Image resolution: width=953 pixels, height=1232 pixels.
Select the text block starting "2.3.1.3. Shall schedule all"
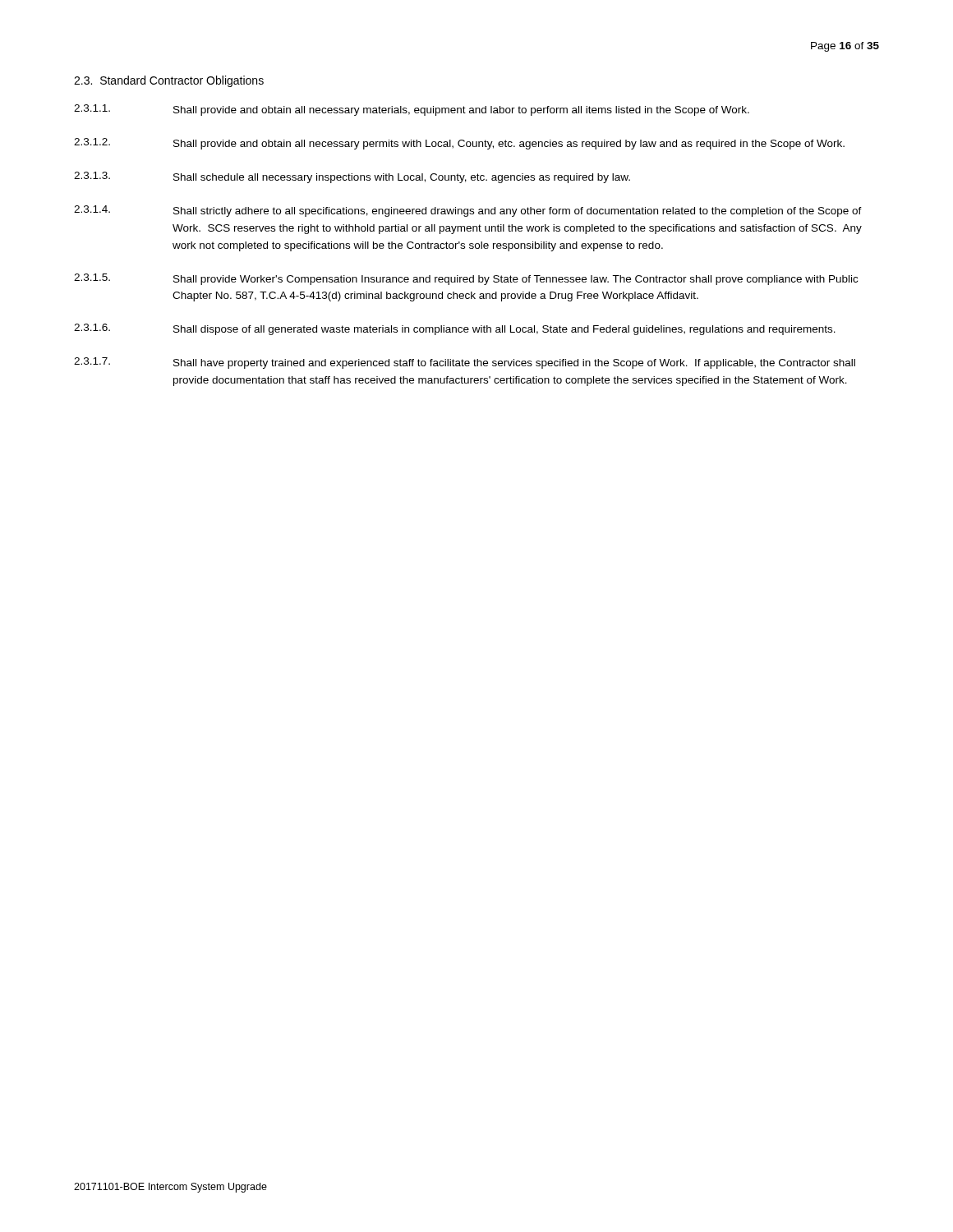pos(476,178)
